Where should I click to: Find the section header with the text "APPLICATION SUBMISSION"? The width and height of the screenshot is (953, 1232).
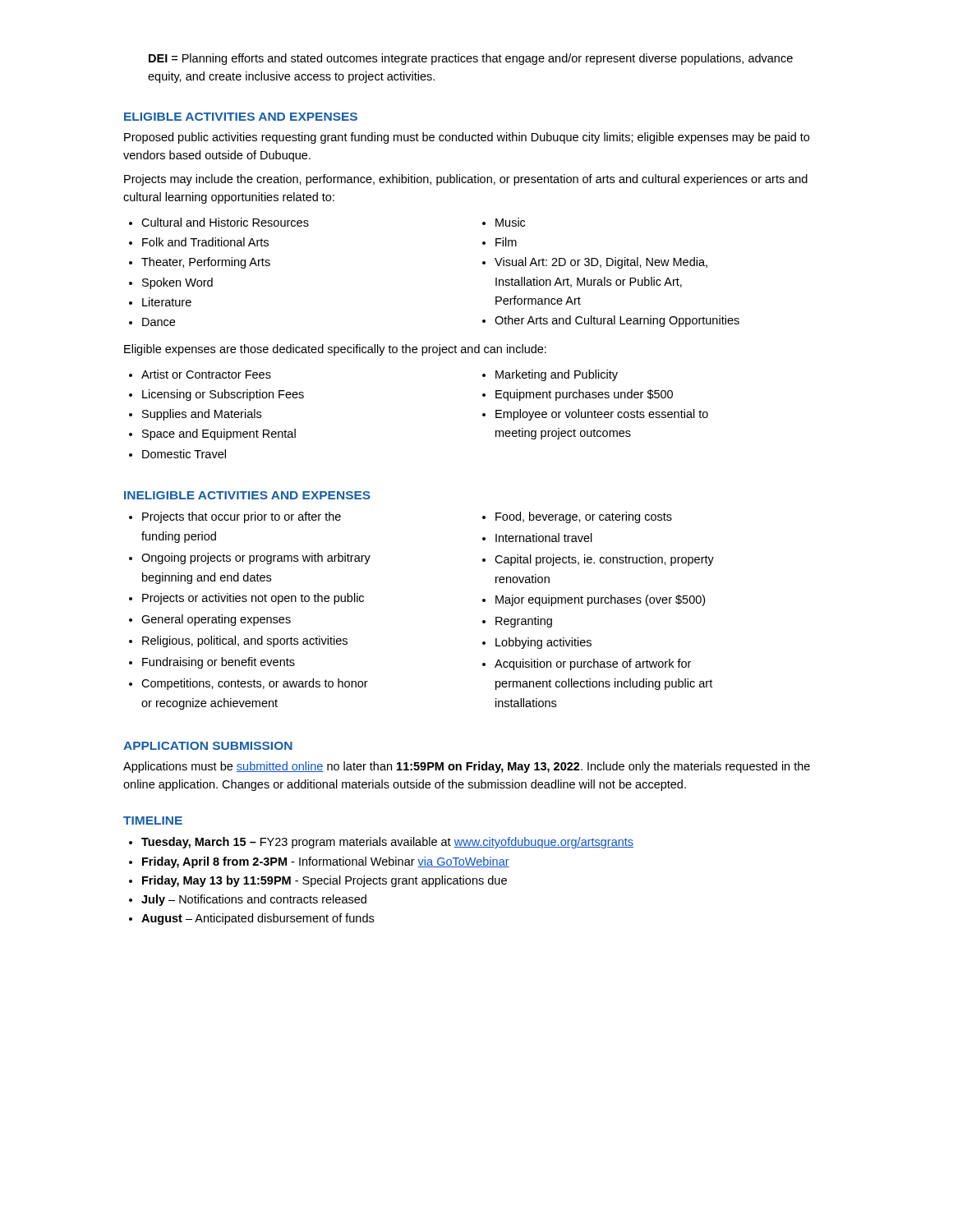208,745
